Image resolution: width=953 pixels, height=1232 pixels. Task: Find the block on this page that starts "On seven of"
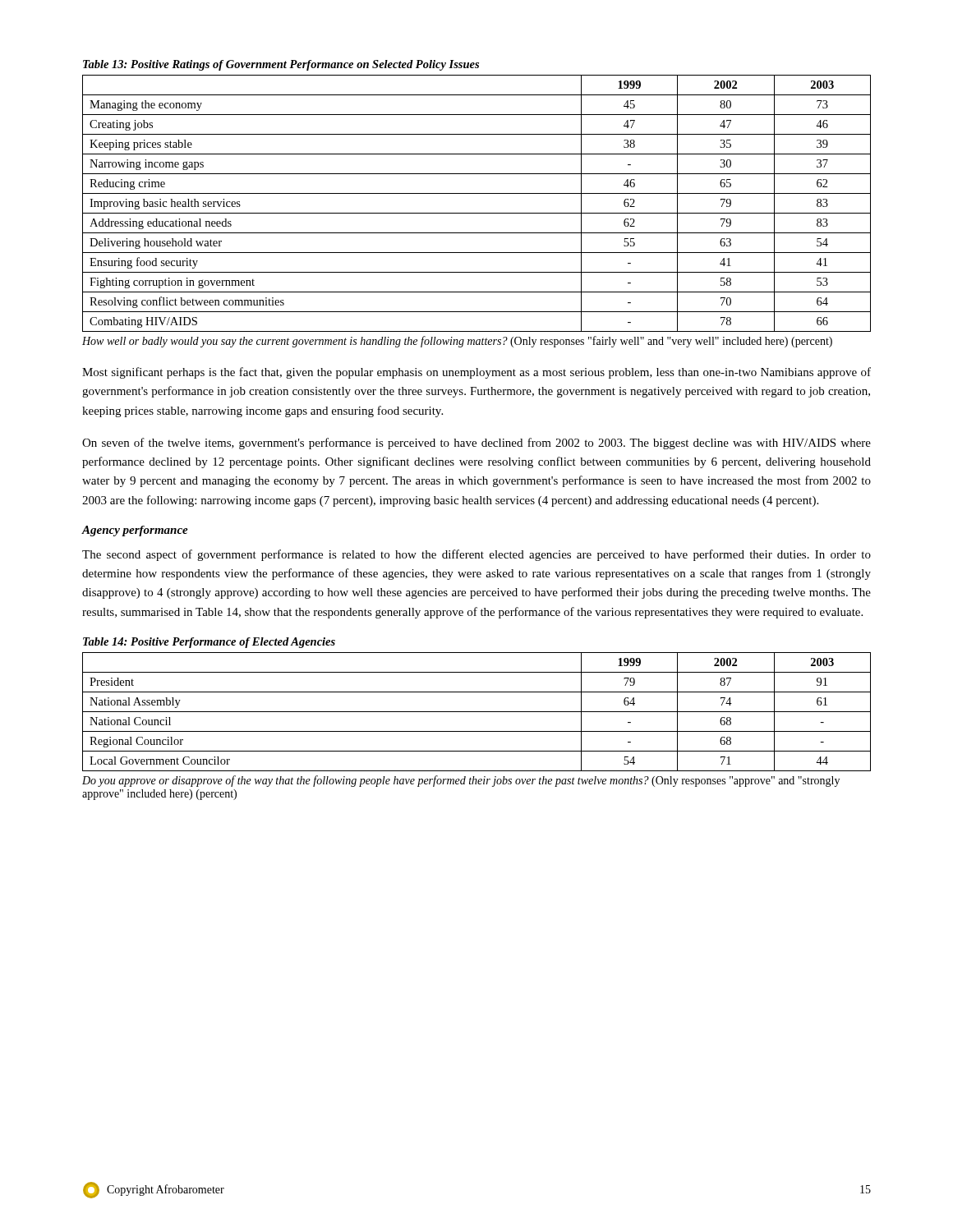click(476, 471)
